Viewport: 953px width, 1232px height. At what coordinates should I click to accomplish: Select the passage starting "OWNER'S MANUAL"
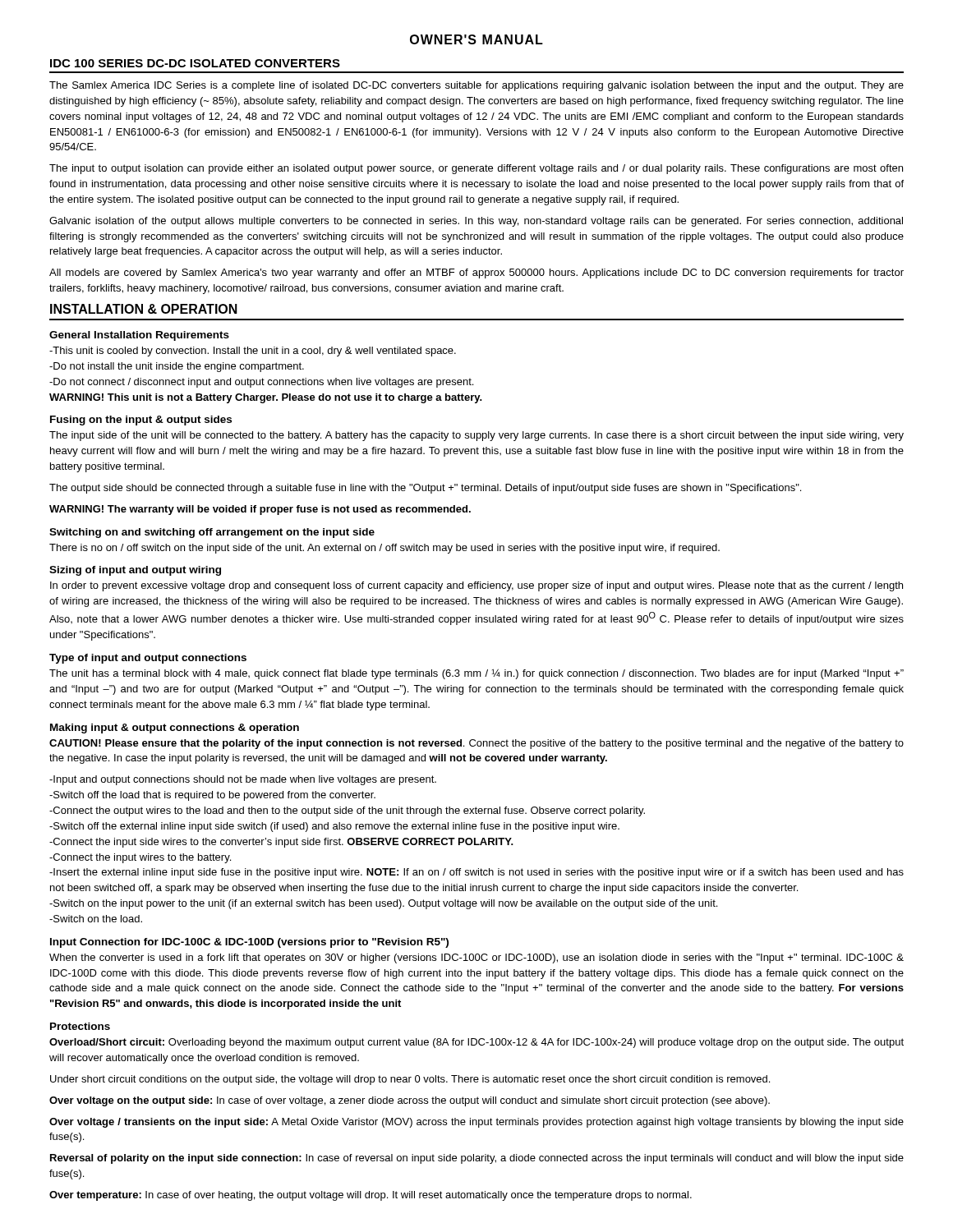[x=476, y=40]
